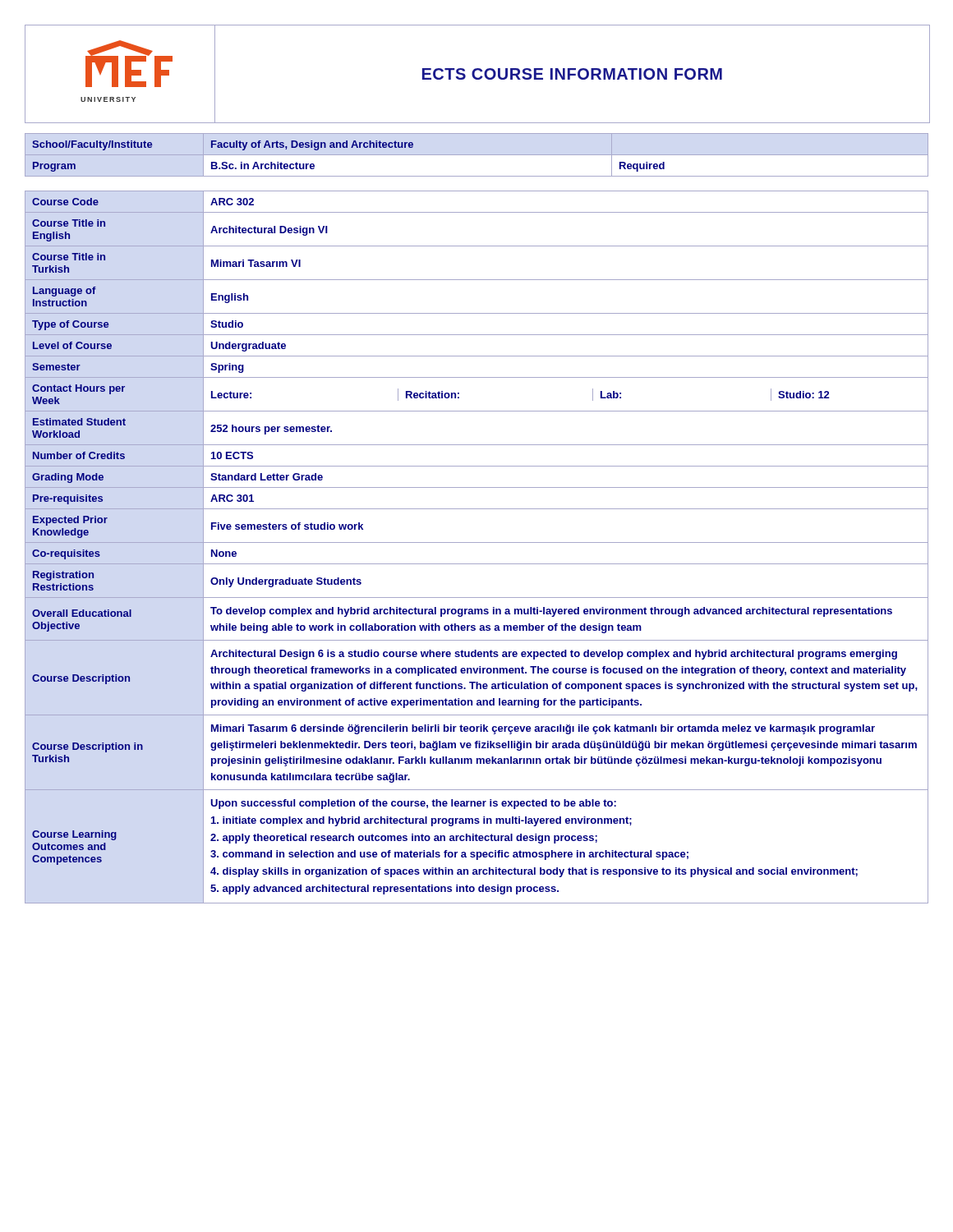Find the text starting "ECTS COURSE INFORMATION FORM"

(572, 73)
